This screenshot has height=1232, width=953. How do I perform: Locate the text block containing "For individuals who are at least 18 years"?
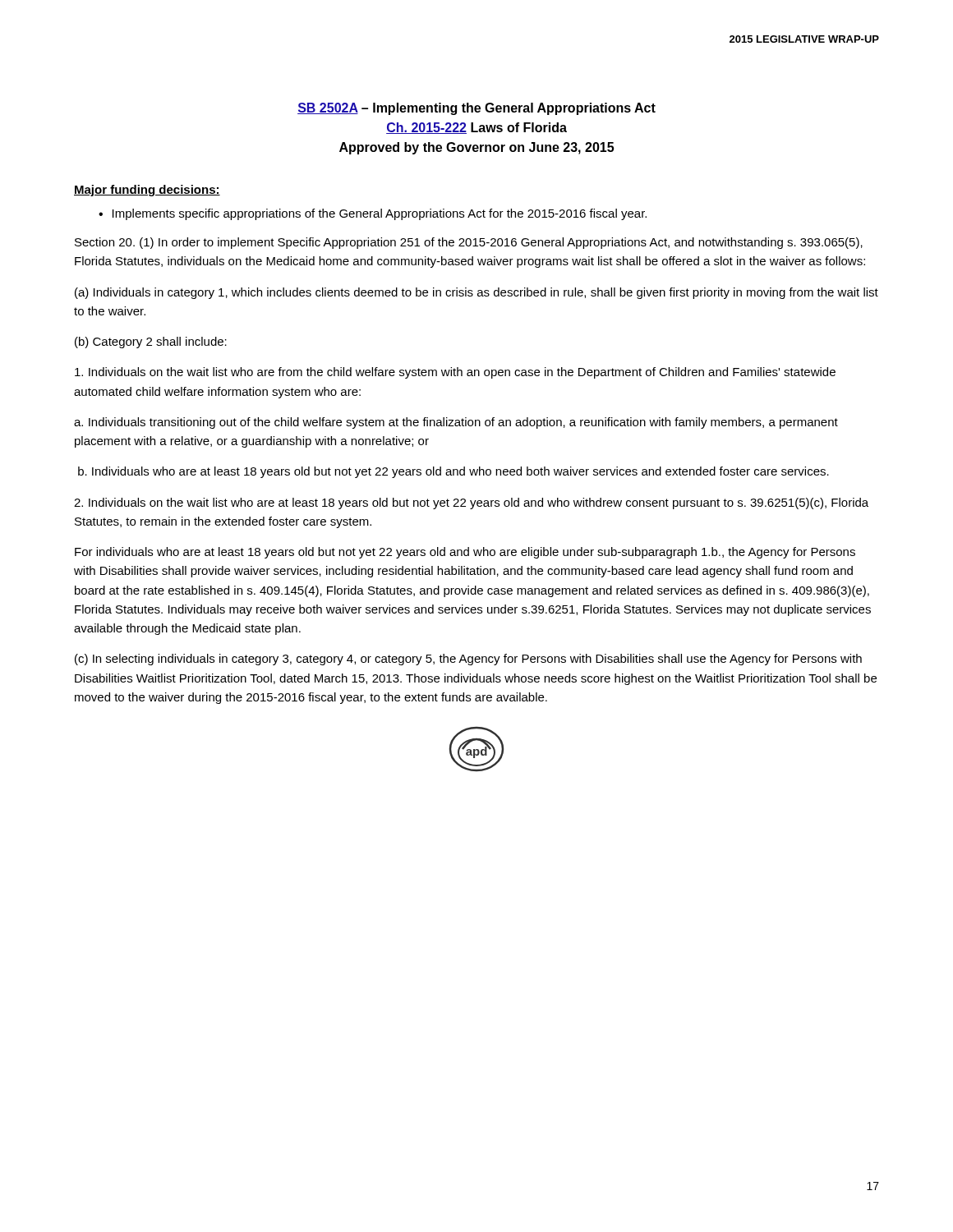(473, 590)
